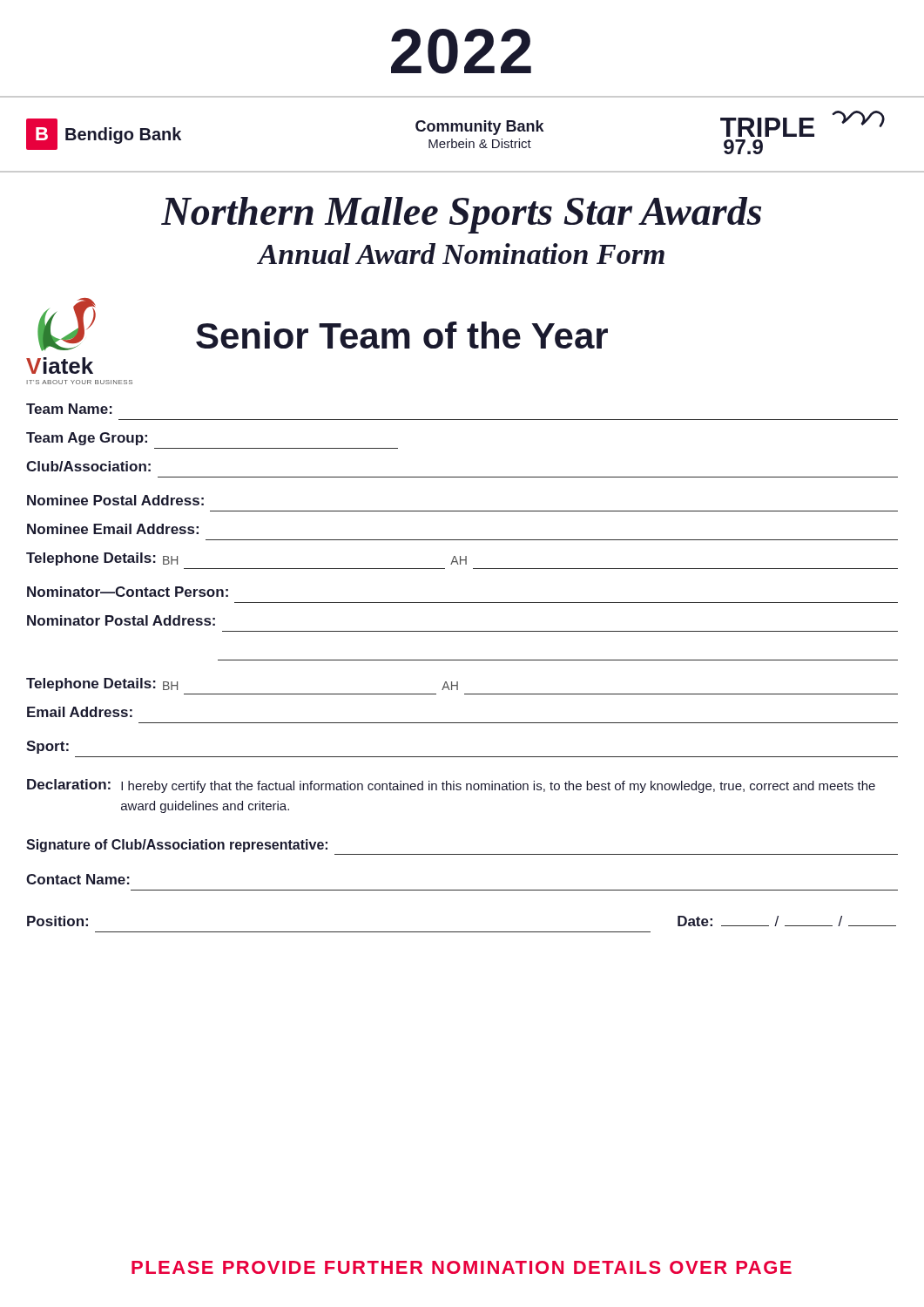The height and width of the screenshot is (1307, 924).
Task: Locate the region starting "Nominator—Contact Person:"
Action: point(462,593)
